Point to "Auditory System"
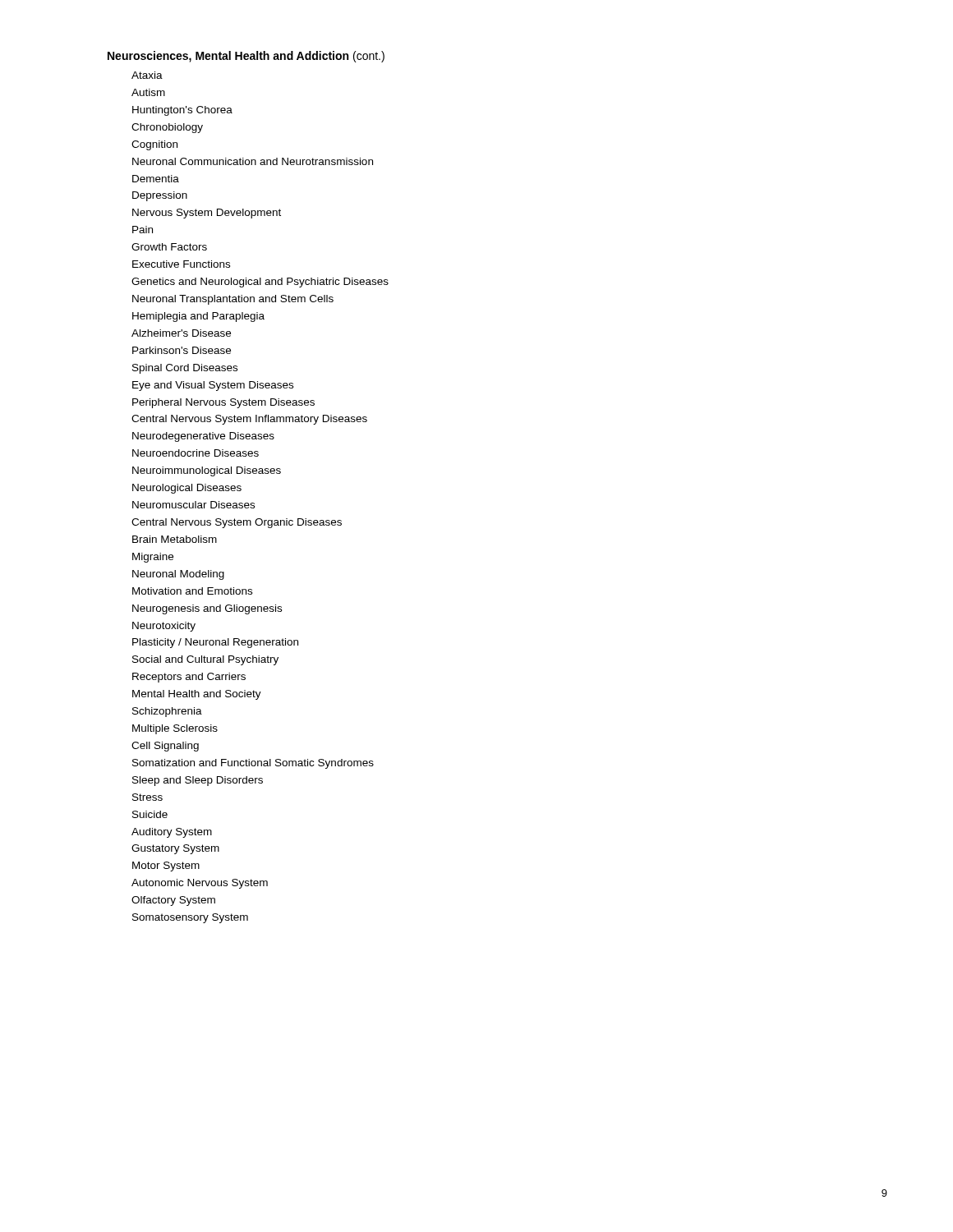The width and height of the screenshot is (953, 1232). click(172, 831)
